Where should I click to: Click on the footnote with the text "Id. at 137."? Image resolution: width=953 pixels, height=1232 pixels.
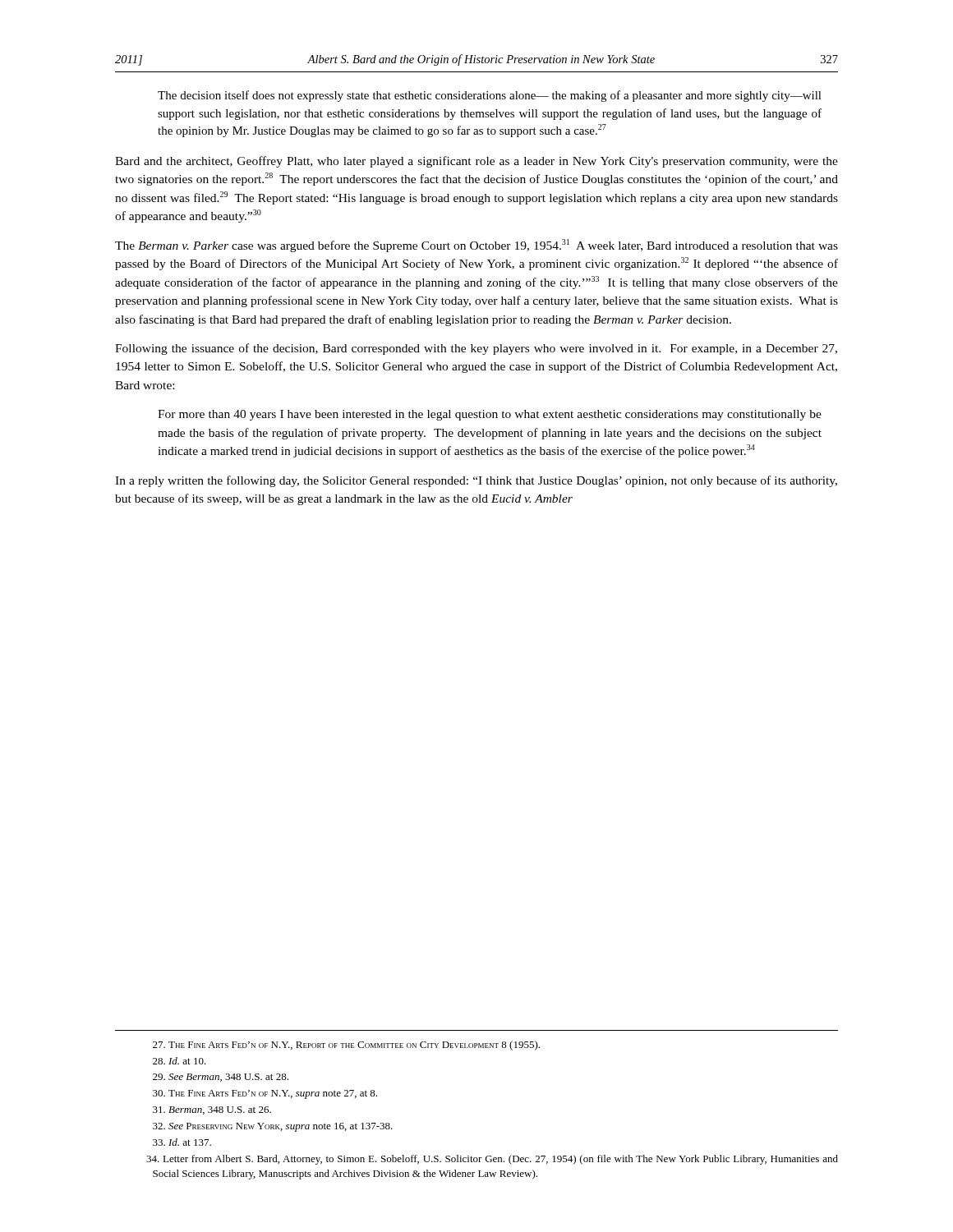(x=182, y=1142)
